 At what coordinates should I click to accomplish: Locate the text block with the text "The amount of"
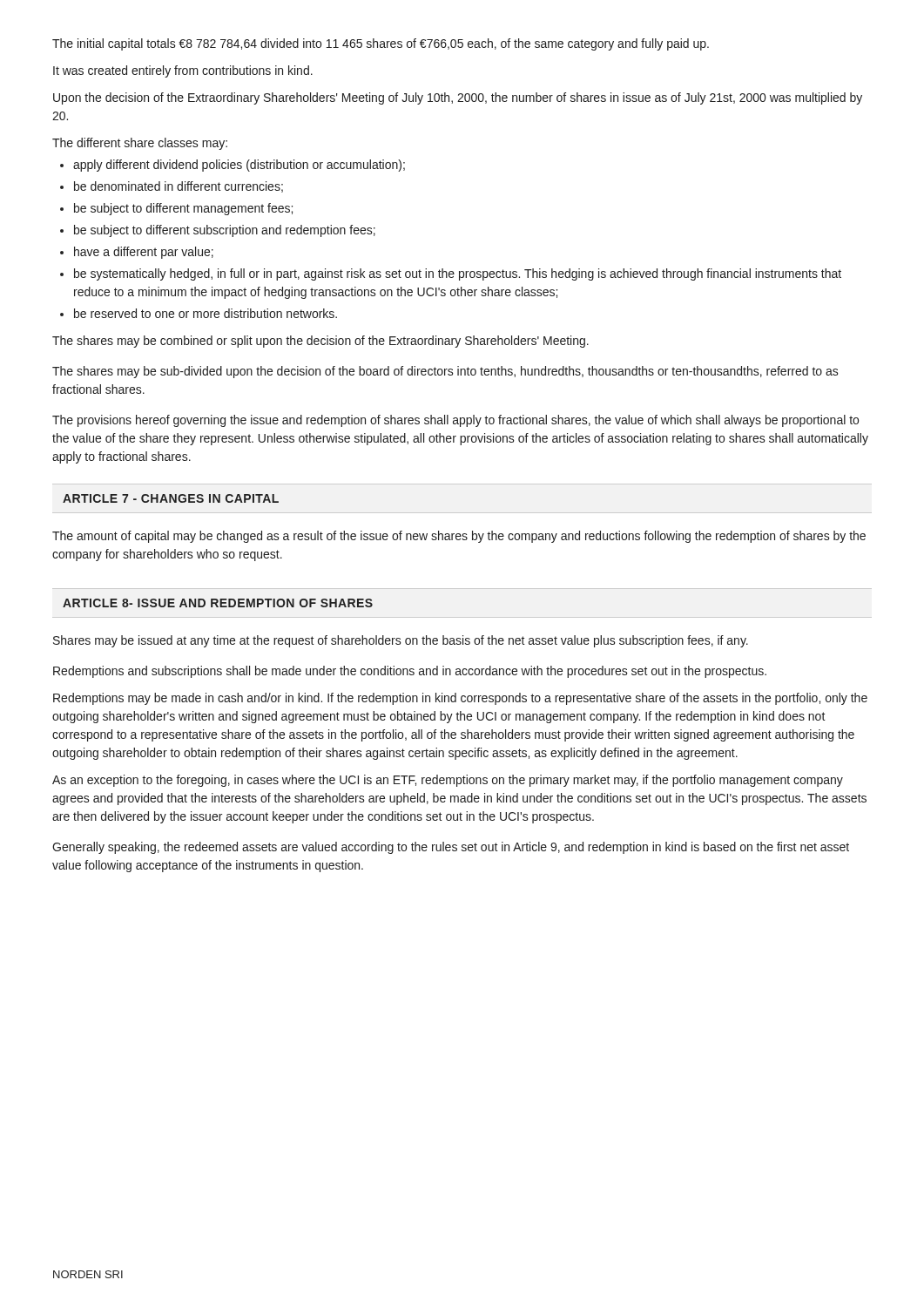tap(459, 545)
